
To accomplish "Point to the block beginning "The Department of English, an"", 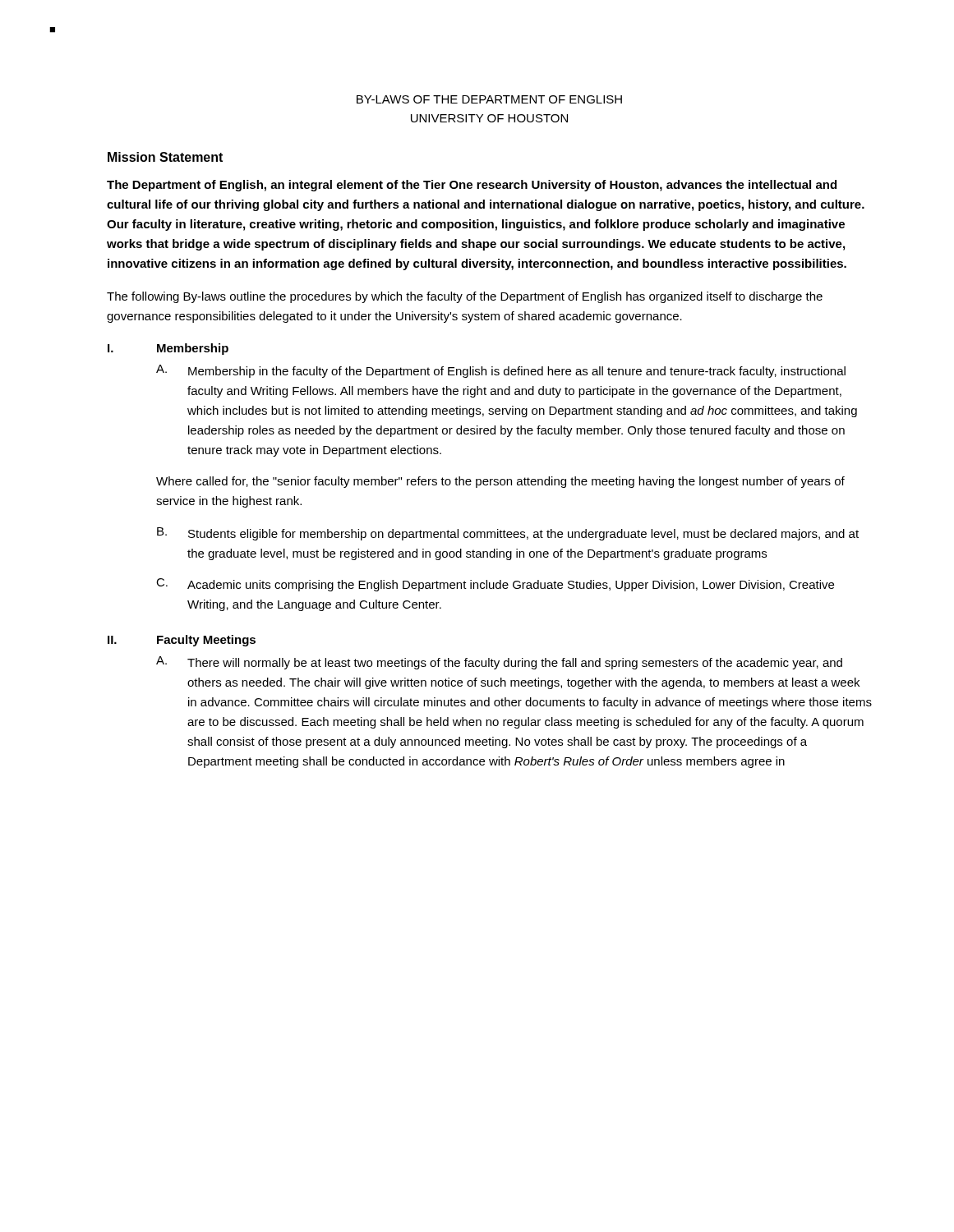I will (486, 224).
